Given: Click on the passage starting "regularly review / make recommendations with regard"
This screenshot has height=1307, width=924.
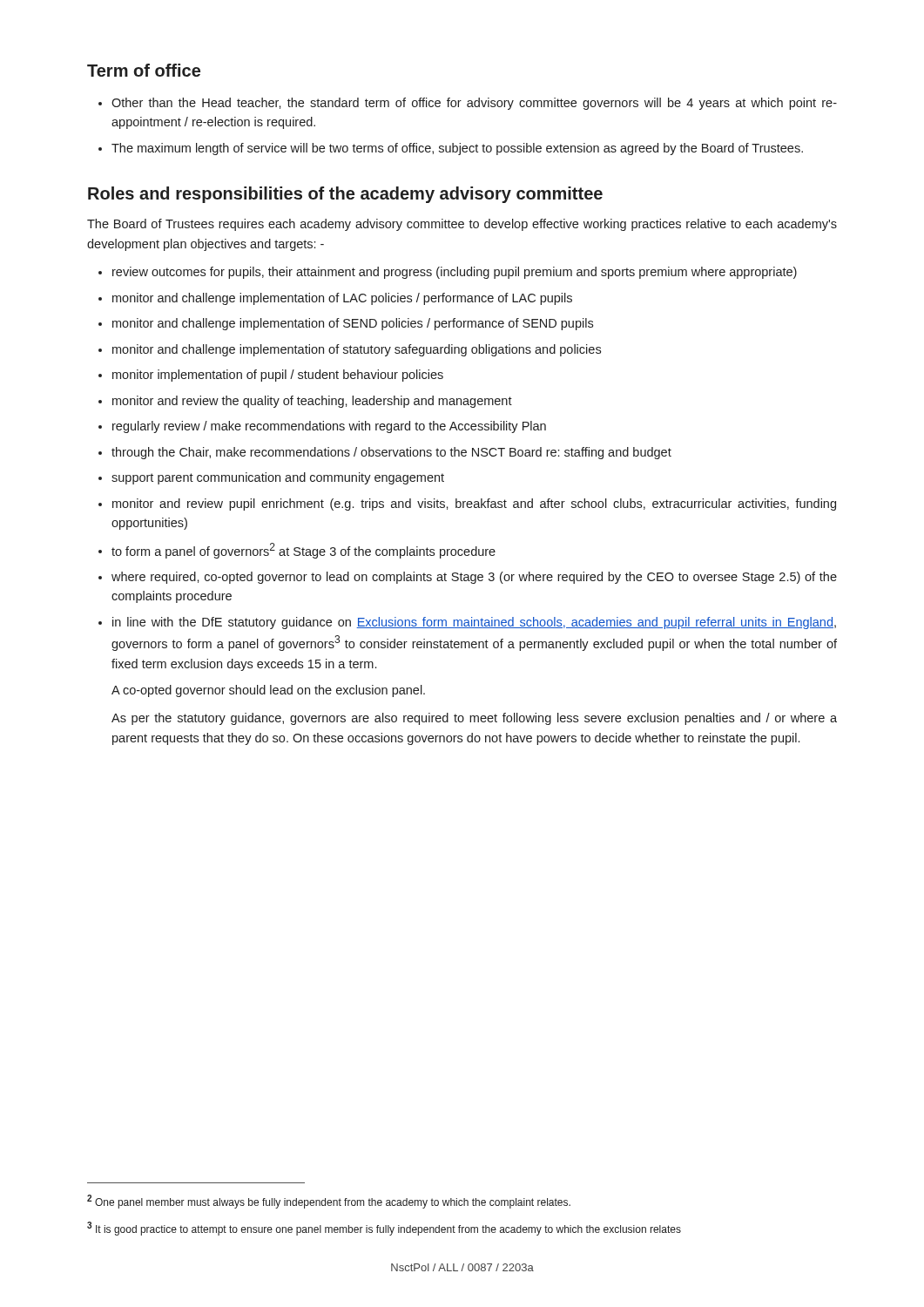Looking at the screenshot, I should click(x=329, y=426).
